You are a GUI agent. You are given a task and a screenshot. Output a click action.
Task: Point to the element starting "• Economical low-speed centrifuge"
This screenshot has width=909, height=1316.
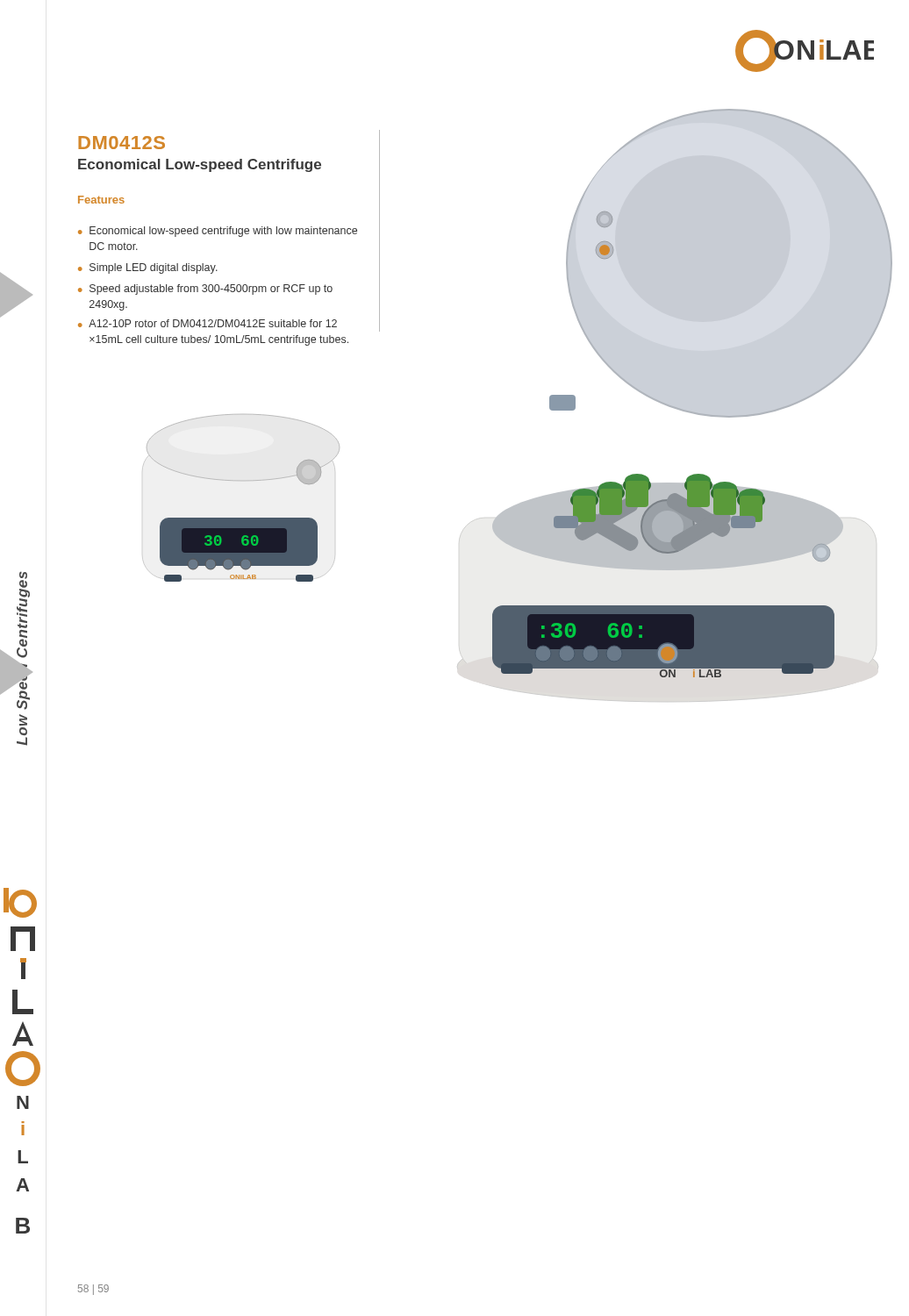[222, 239]
